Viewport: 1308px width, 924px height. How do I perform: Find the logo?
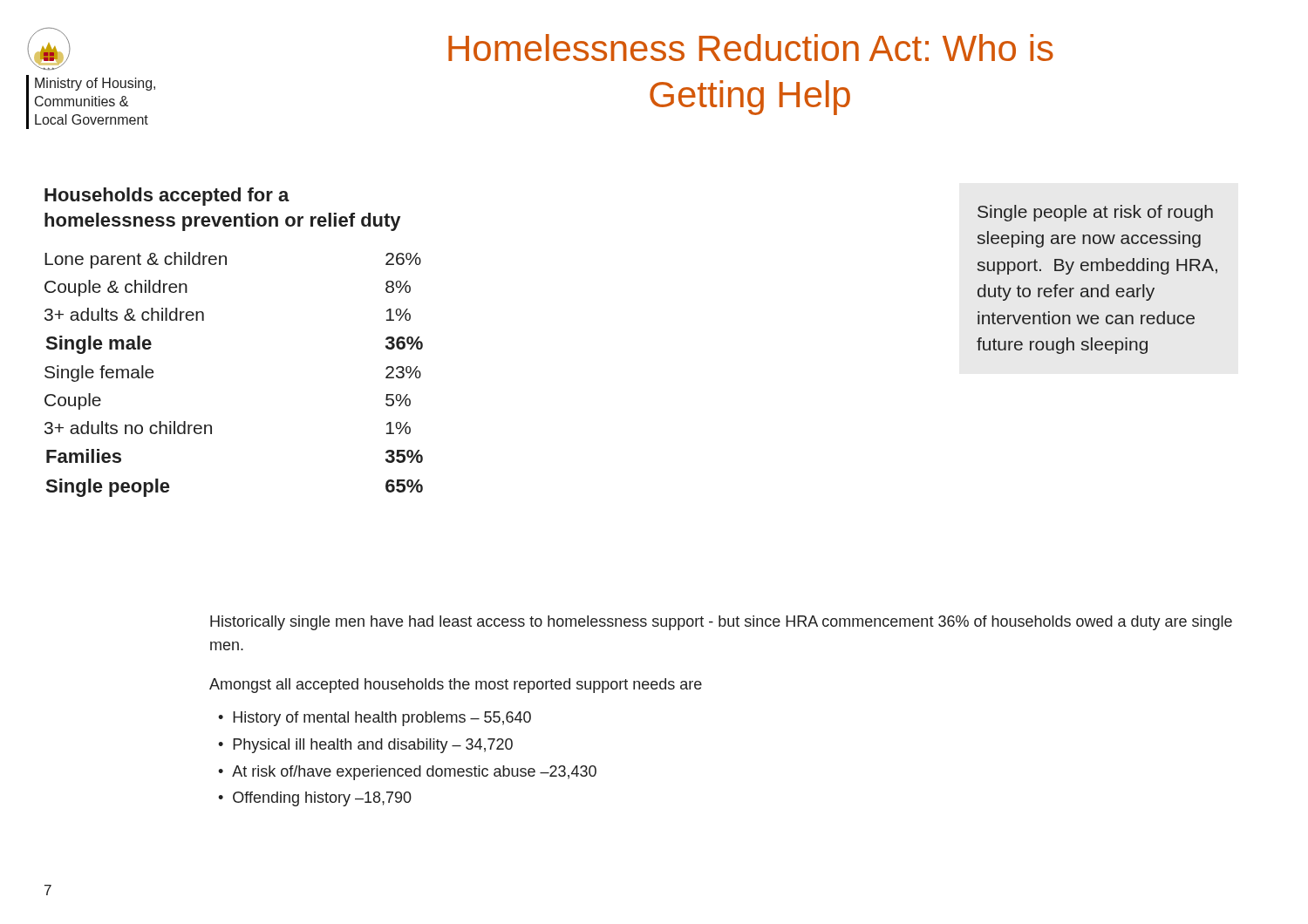pos(118,78)
